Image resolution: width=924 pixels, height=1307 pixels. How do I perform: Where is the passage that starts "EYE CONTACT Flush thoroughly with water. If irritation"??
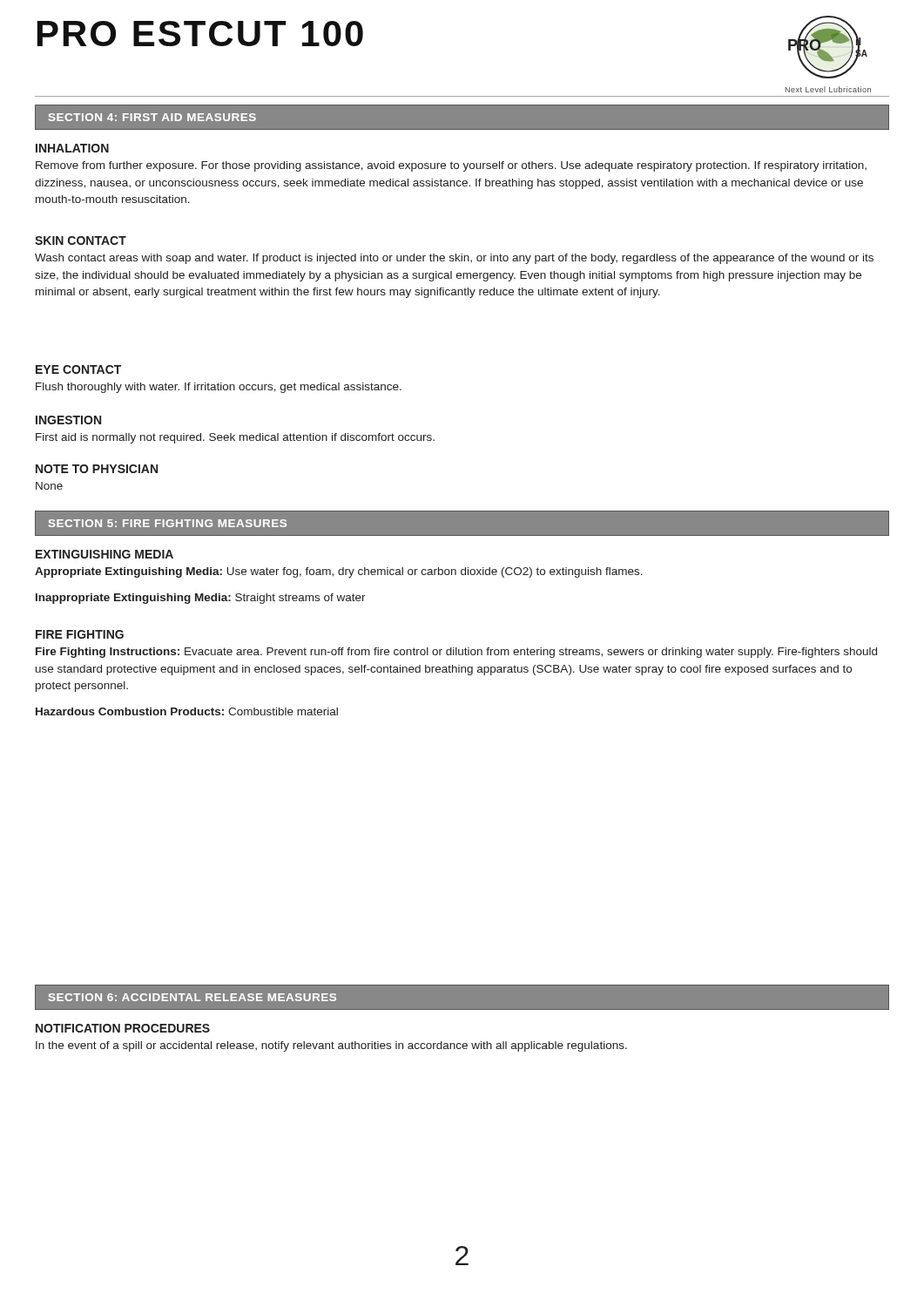pos(78,369)
